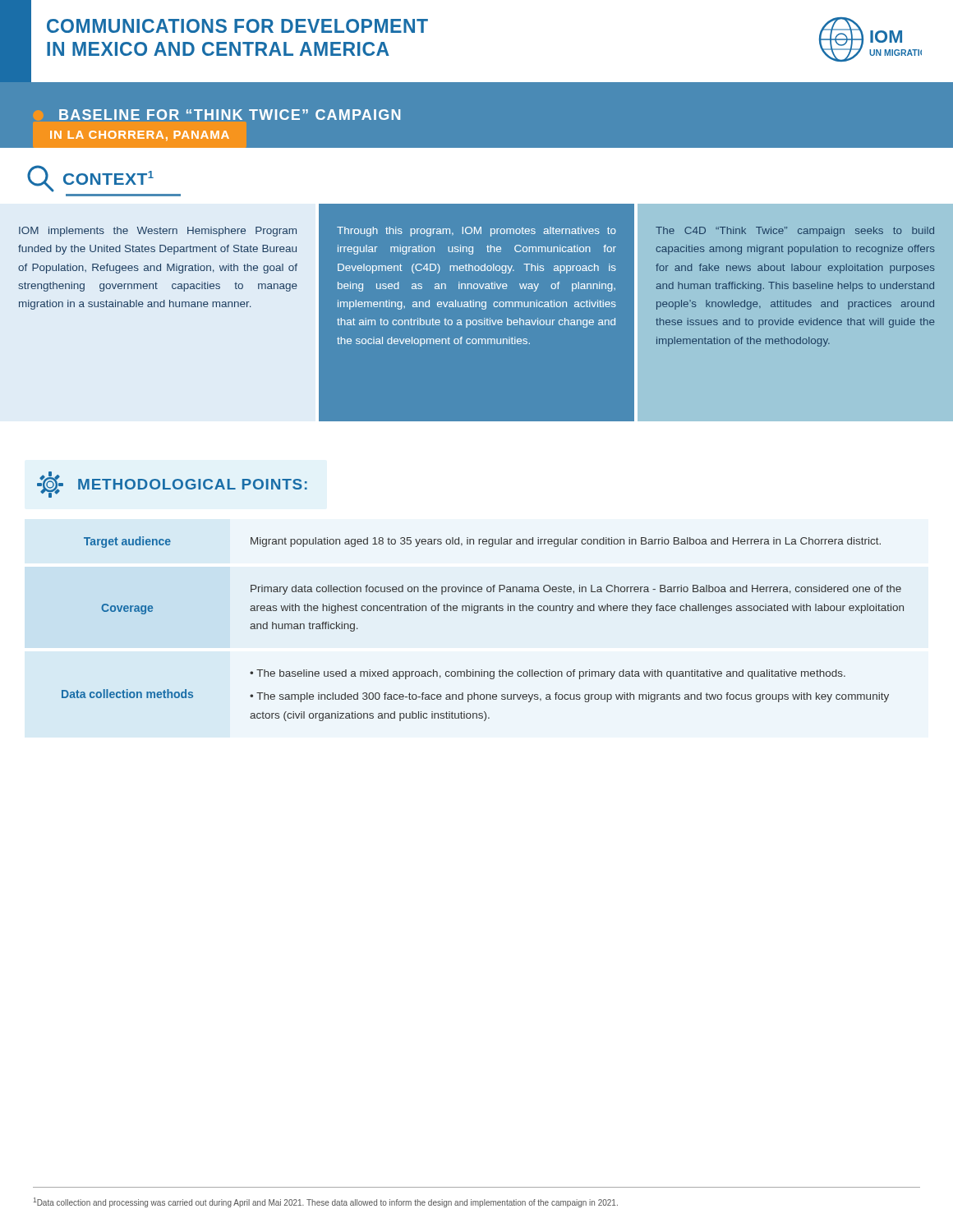Image resolution: width=953 pixels, height=1232 pixels.
Task: Find "IN LA CHORRERA, PANAMA" on this page
Action: [x=140, y=134]
